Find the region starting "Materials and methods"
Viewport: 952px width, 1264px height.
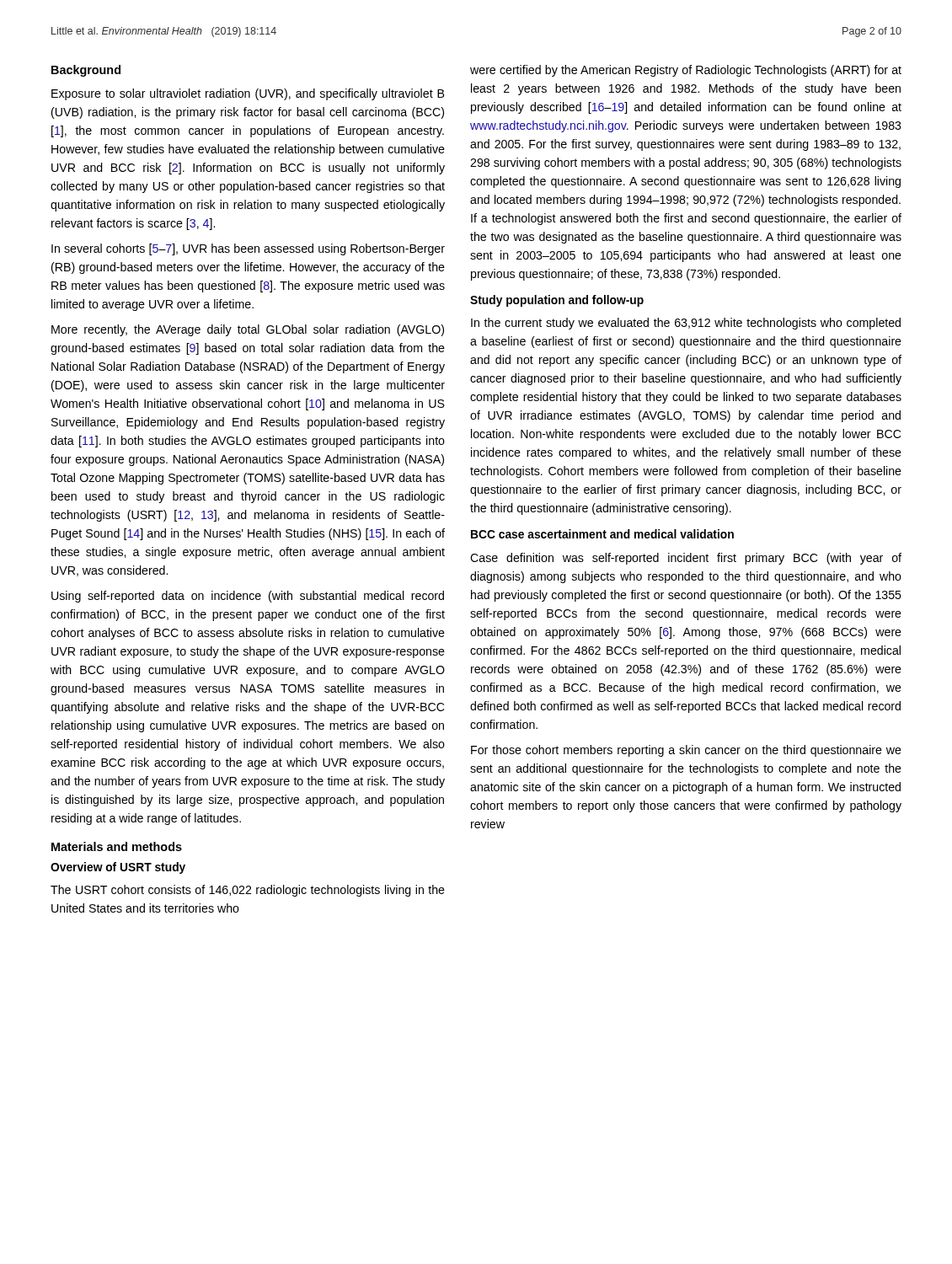(116, 847)
